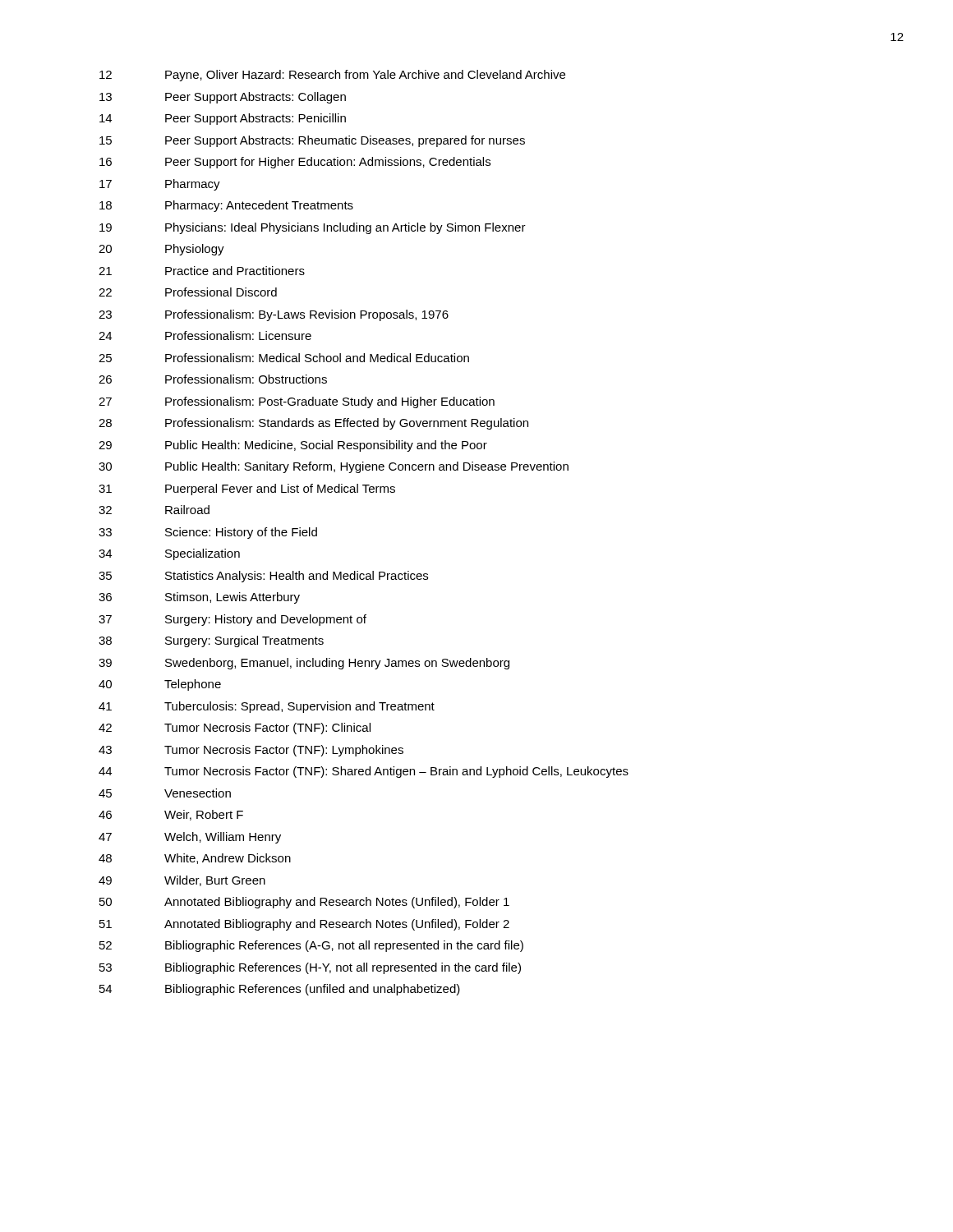Navigate to the text starting "52 Bibliographic References (A-G,"
Screen dimensions: 1232x953
(x=501, y=946)
